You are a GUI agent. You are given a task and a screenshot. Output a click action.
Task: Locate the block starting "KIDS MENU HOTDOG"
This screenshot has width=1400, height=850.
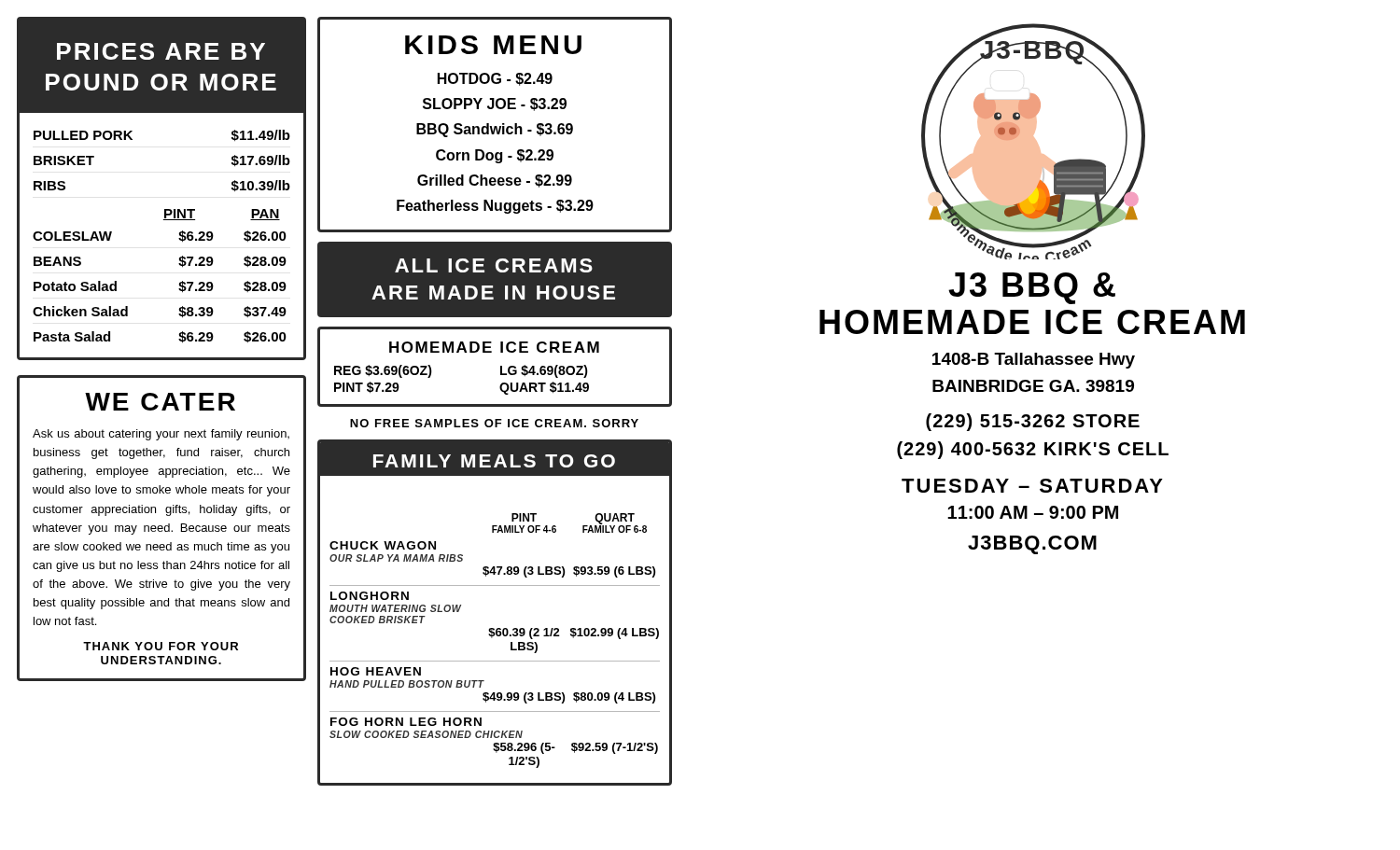[x=495, y=125]
